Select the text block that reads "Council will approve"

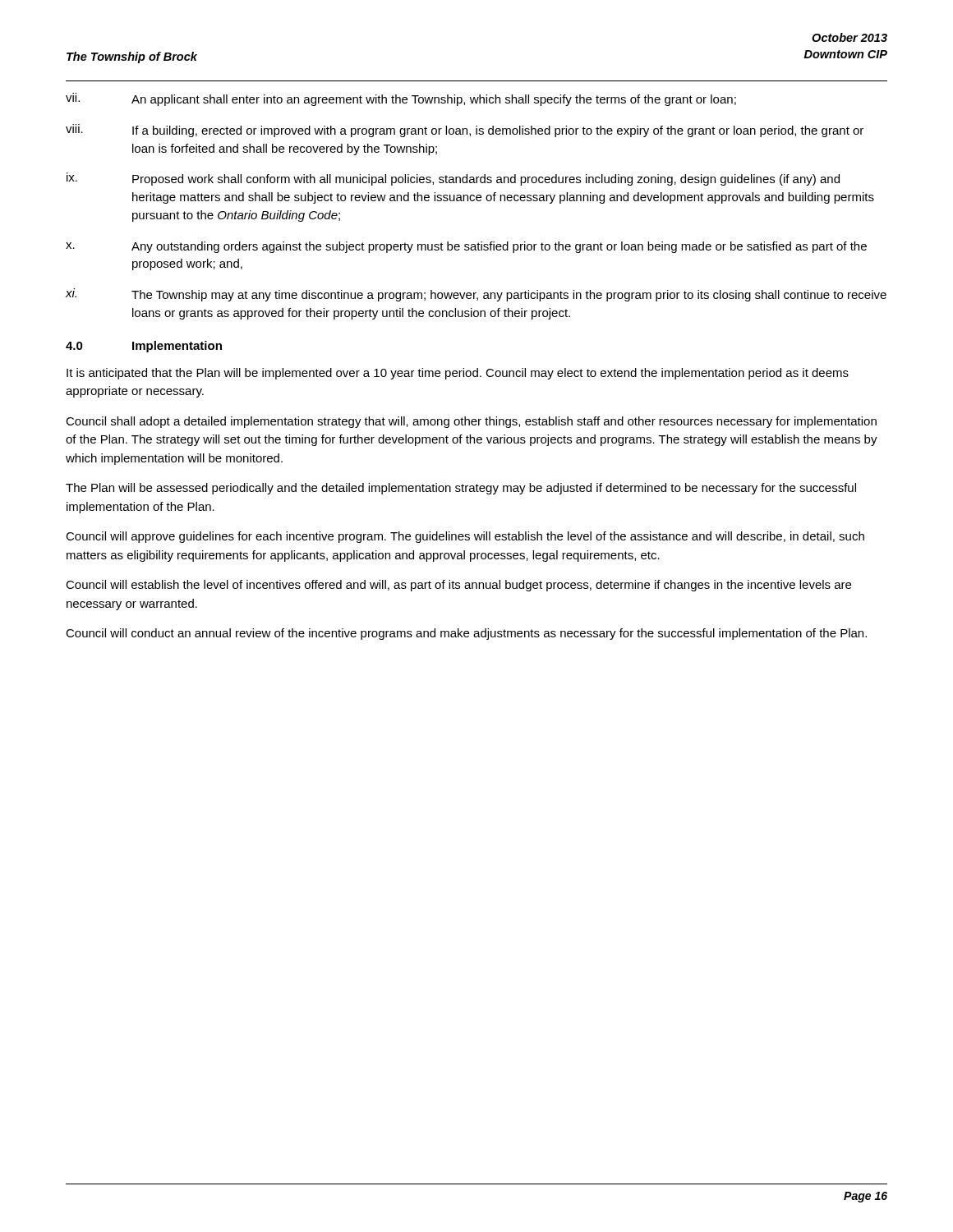(x=465, y=545)
